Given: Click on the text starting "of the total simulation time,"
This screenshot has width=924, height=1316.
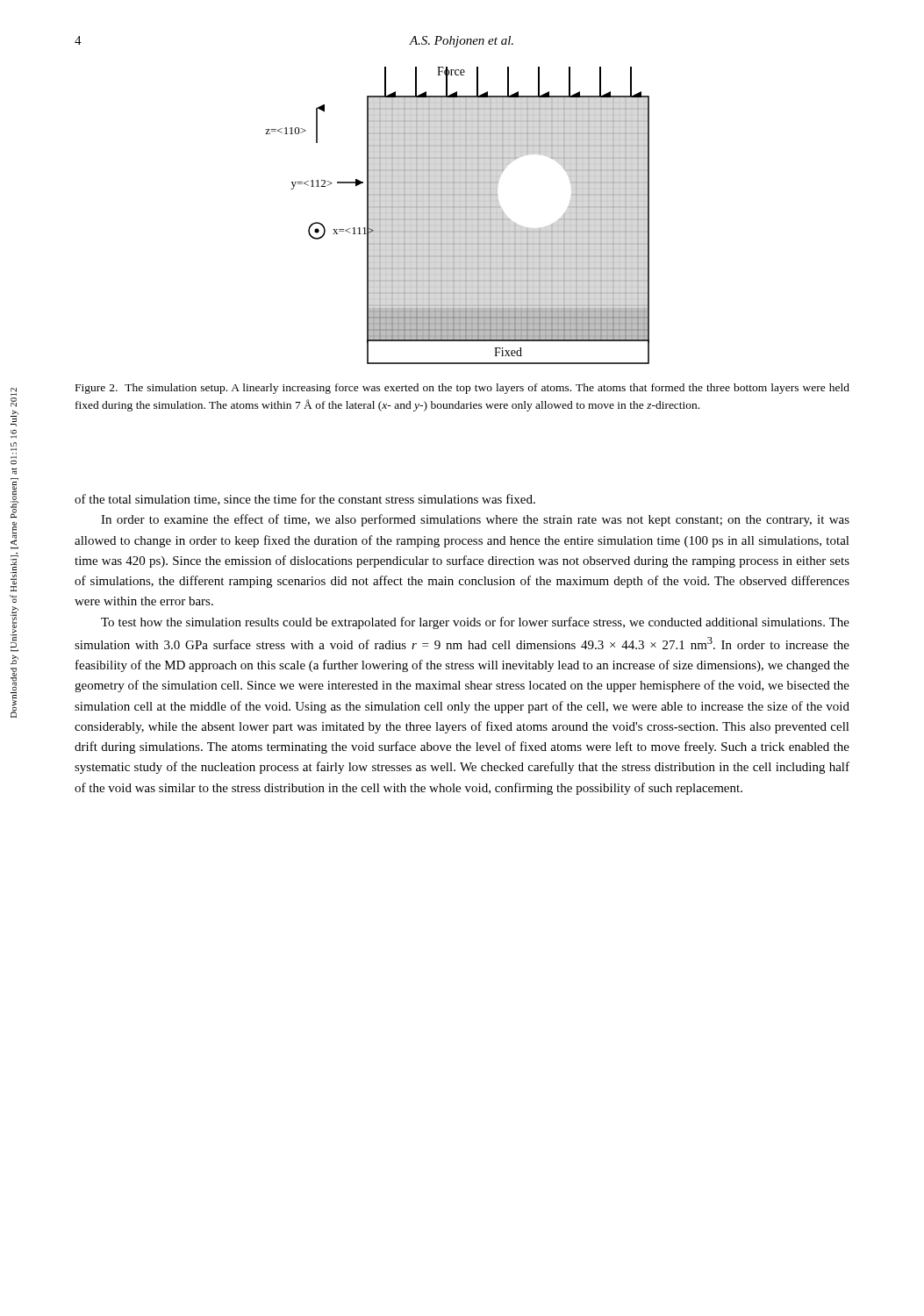Looking at the screenshot, I should (x=462, y=644).
